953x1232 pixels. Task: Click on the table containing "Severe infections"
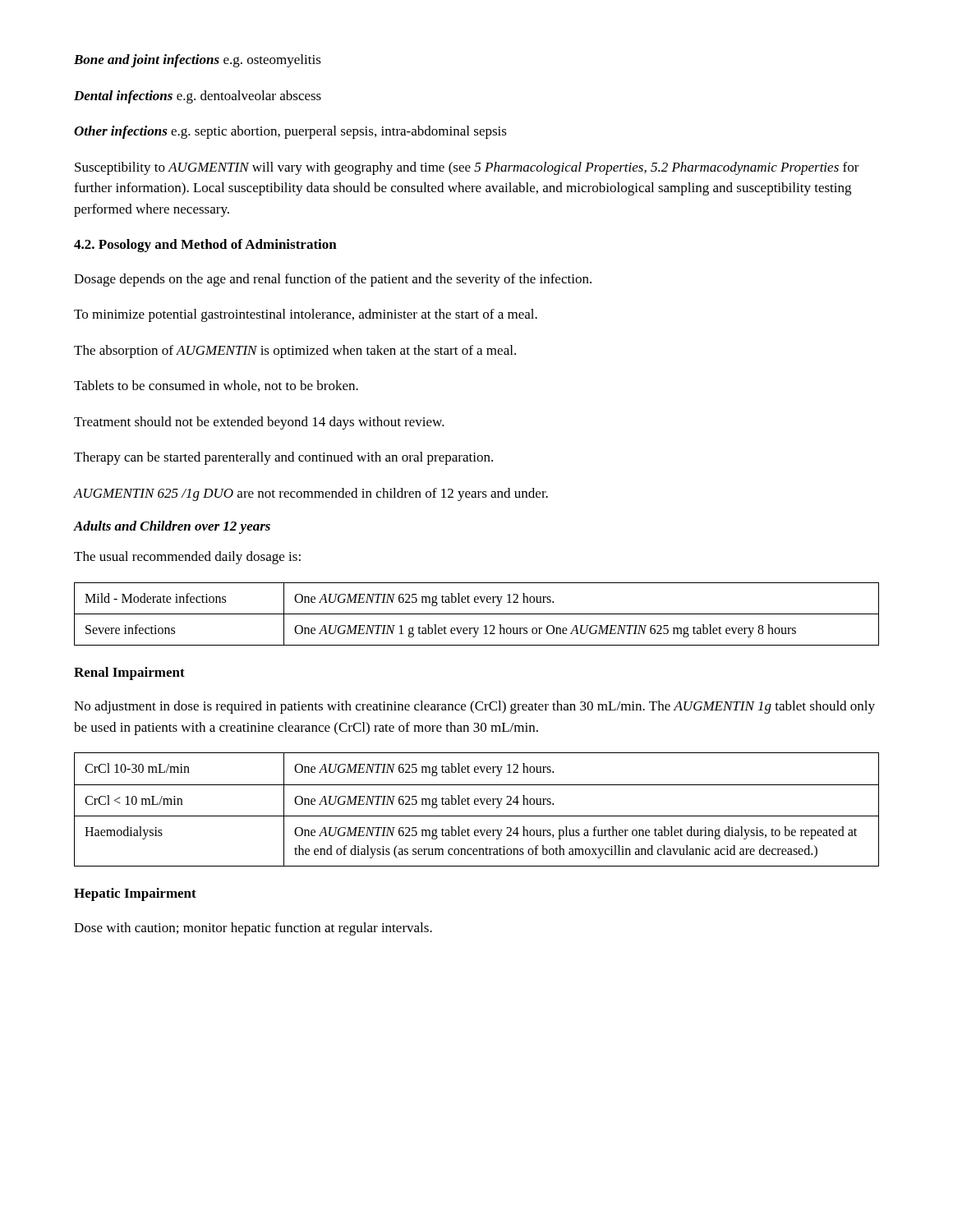pyautogui.click(x=476, y=614)
